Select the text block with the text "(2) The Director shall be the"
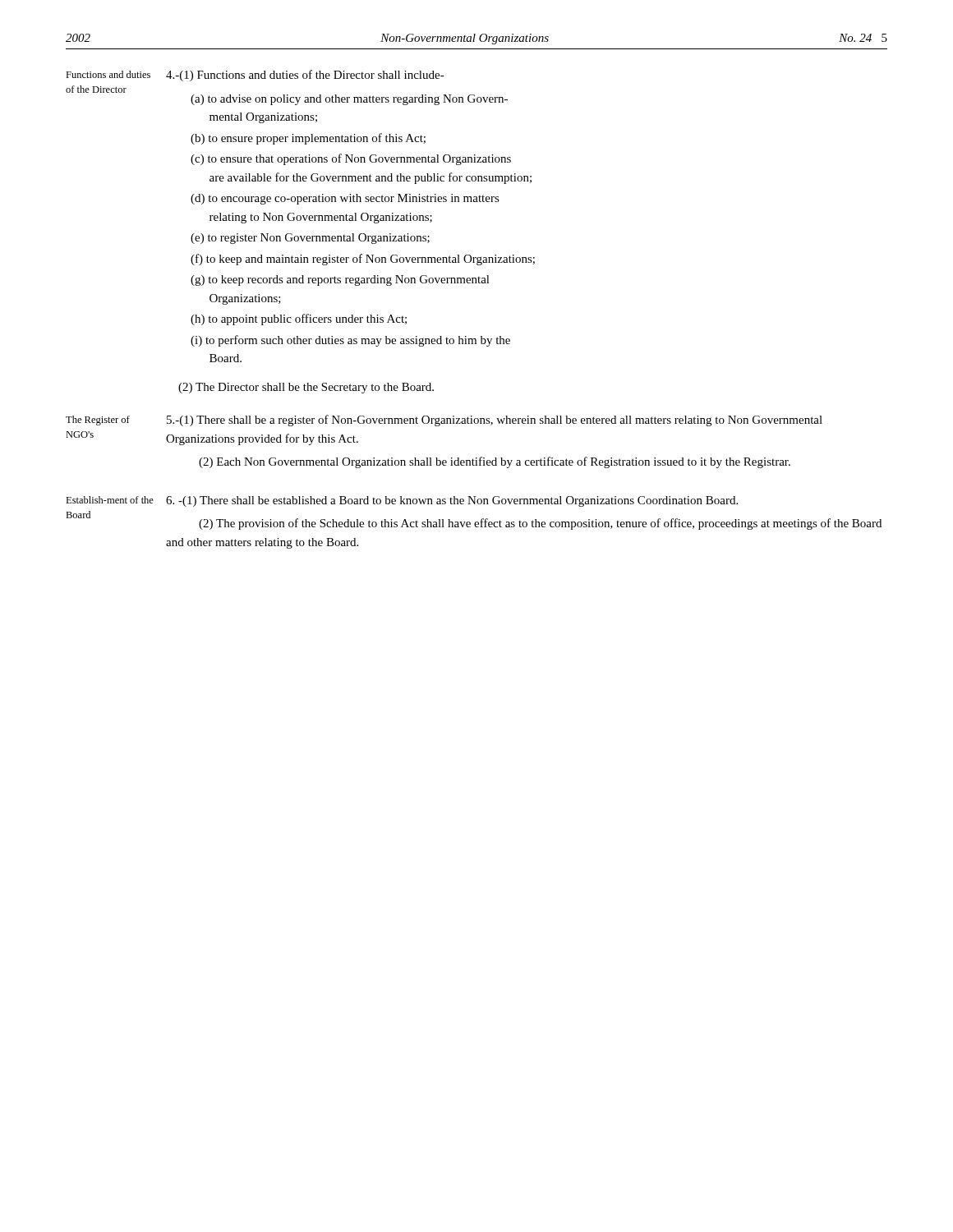This screenshot has width=953, height=1232. click(300, 386)
